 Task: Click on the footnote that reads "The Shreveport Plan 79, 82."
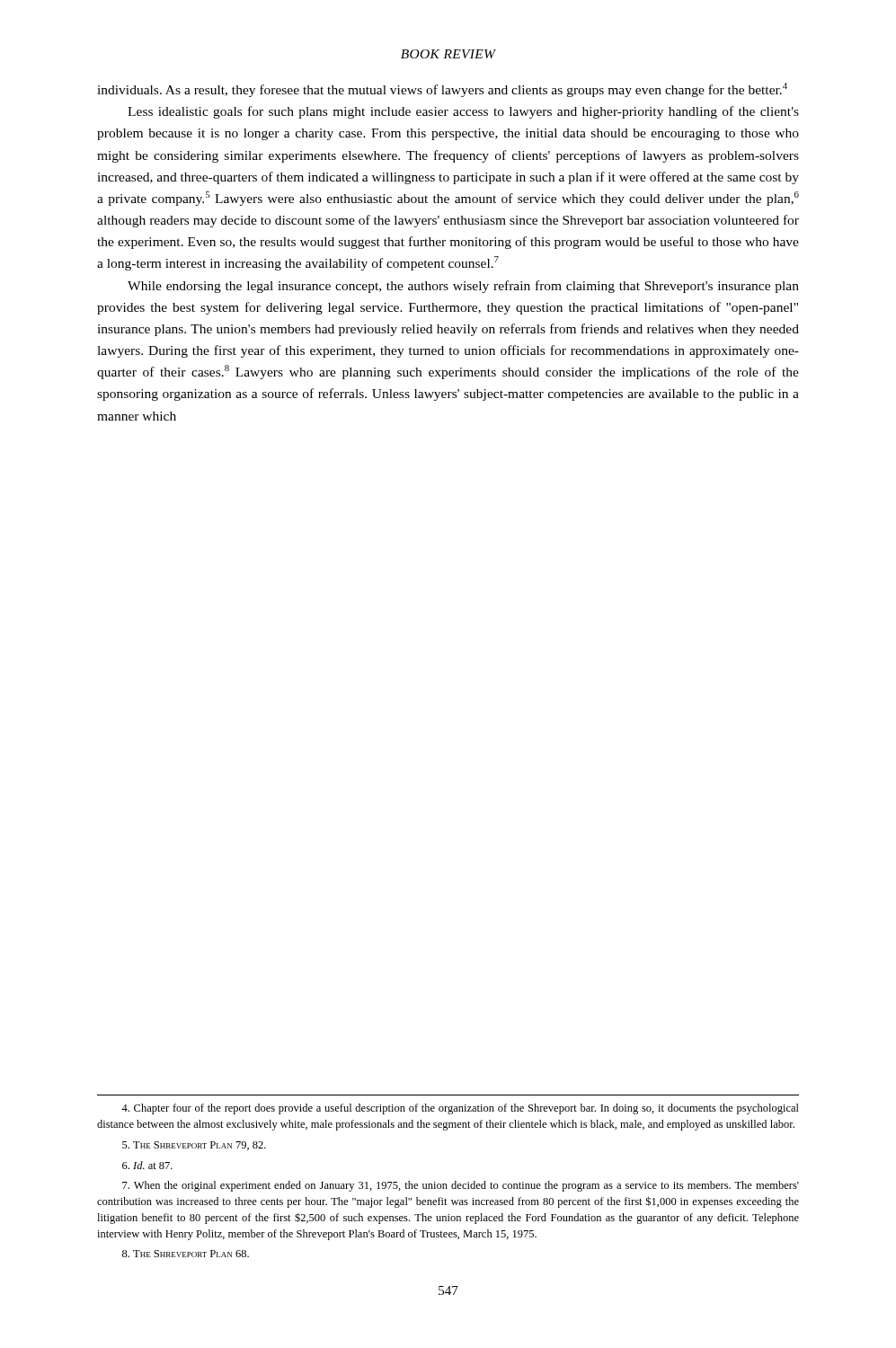click(194, 1146)
